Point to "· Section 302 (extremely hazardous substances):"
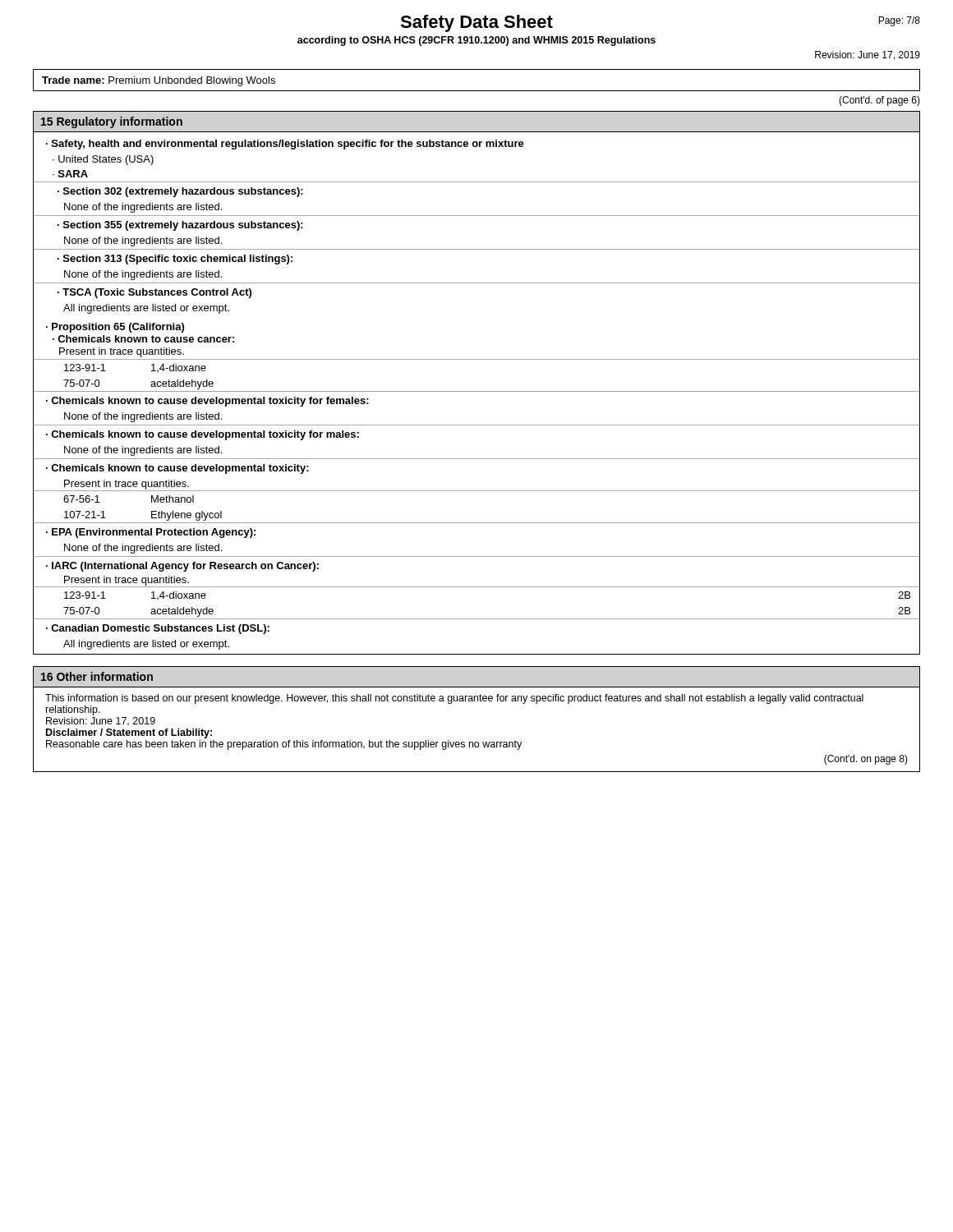953x1232 pixels. click(x=180, y=191)
